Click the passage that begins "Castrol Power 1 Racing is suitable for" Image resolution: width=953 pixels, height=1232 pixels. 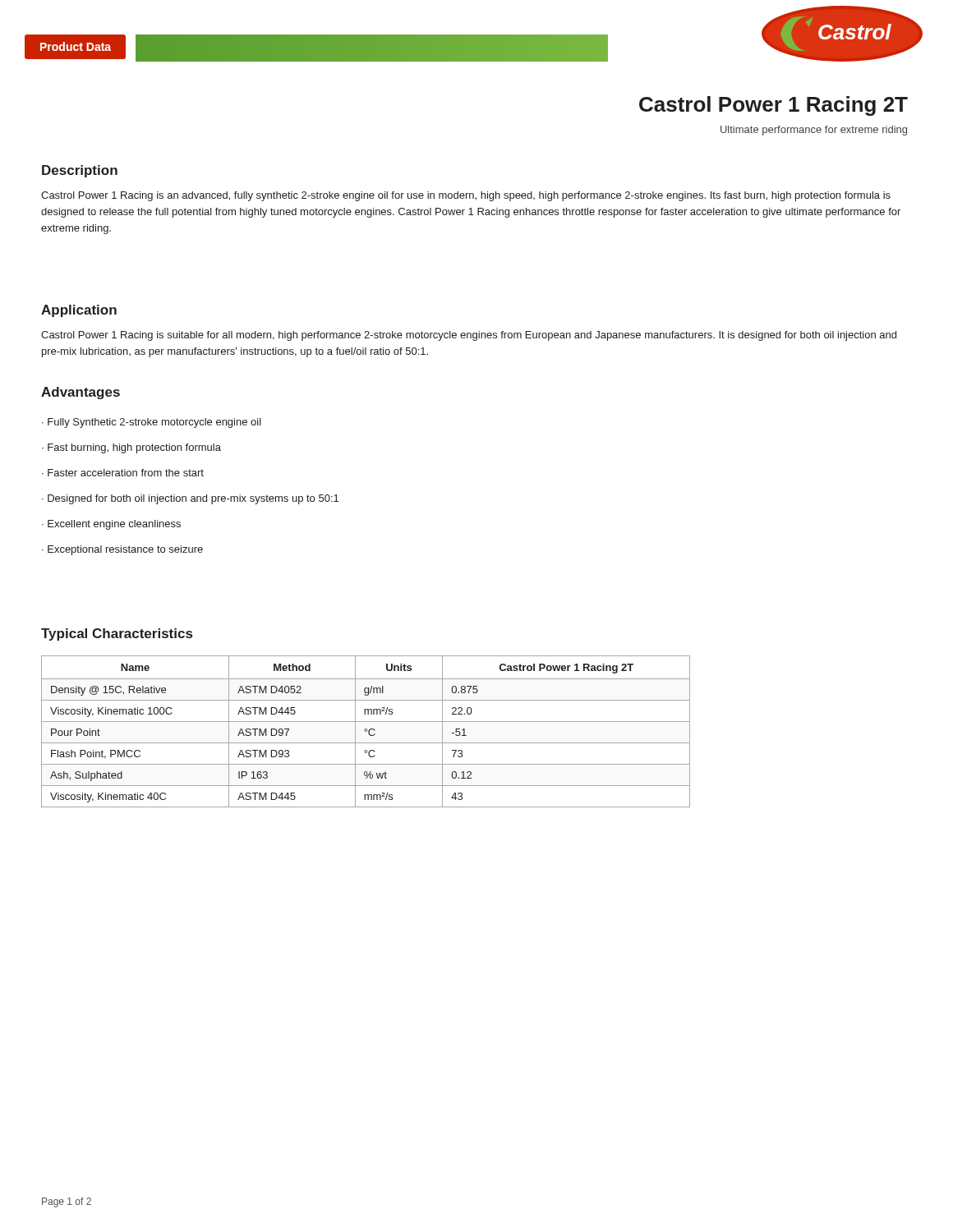click(469, 343)
